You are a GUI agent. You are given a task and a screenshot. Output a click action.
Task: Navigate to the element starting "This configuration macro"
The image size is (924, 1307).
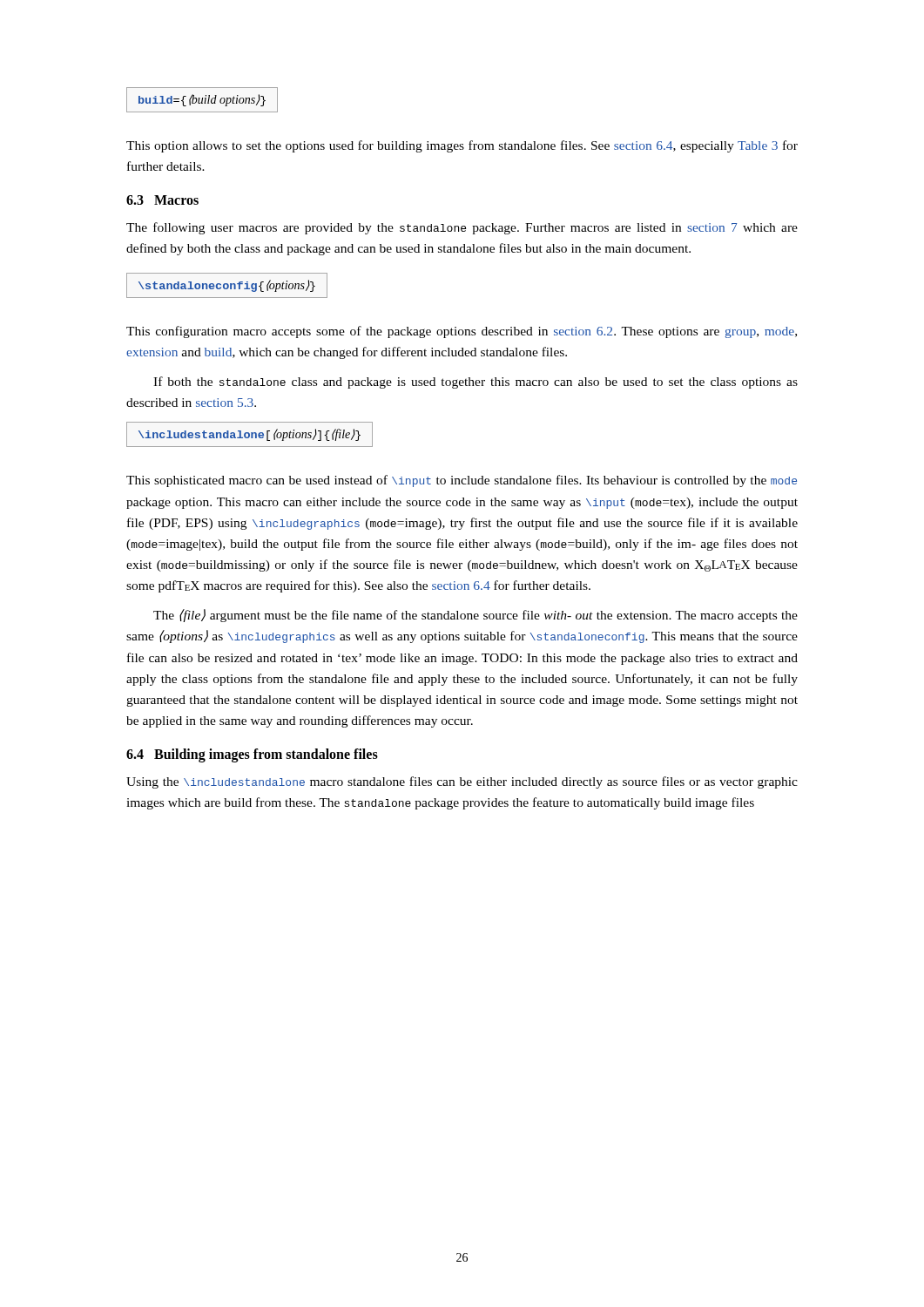[x=462, y=367]
